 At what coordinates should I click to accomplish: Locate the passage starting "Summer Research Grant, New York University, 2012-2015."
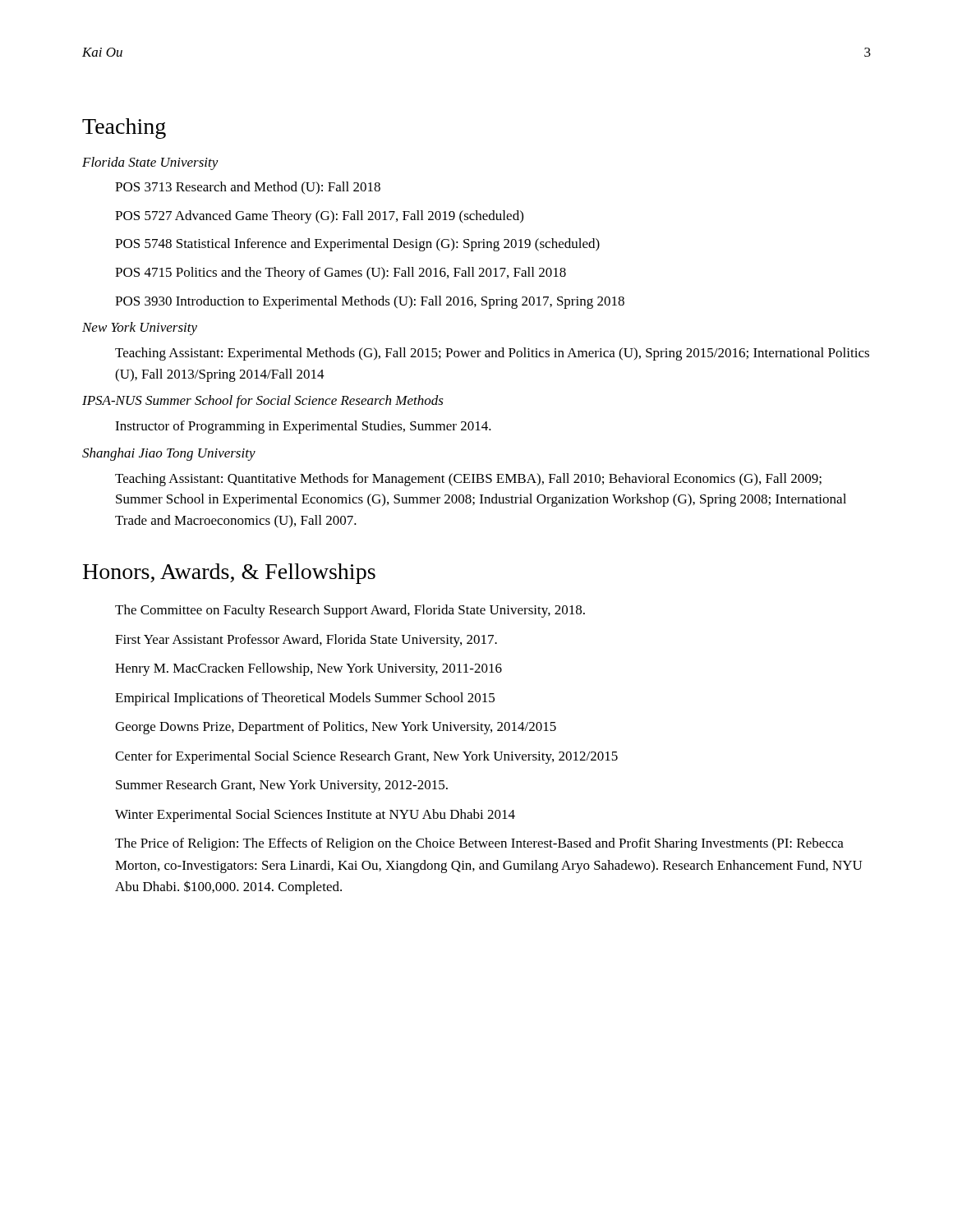282,785
